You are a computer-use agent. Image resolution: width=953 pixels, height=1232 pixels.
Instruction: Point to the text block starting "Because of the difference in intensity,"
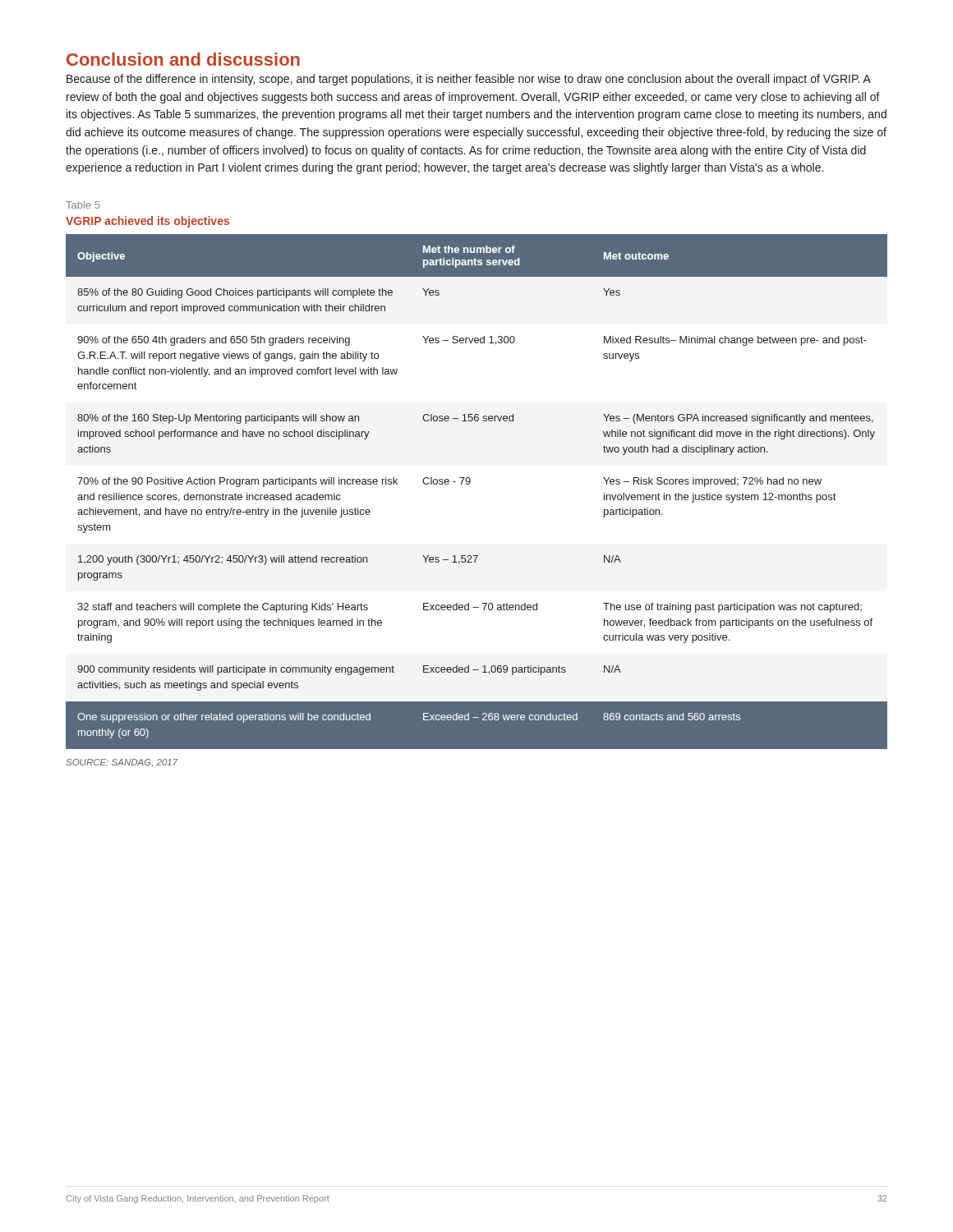476,123
